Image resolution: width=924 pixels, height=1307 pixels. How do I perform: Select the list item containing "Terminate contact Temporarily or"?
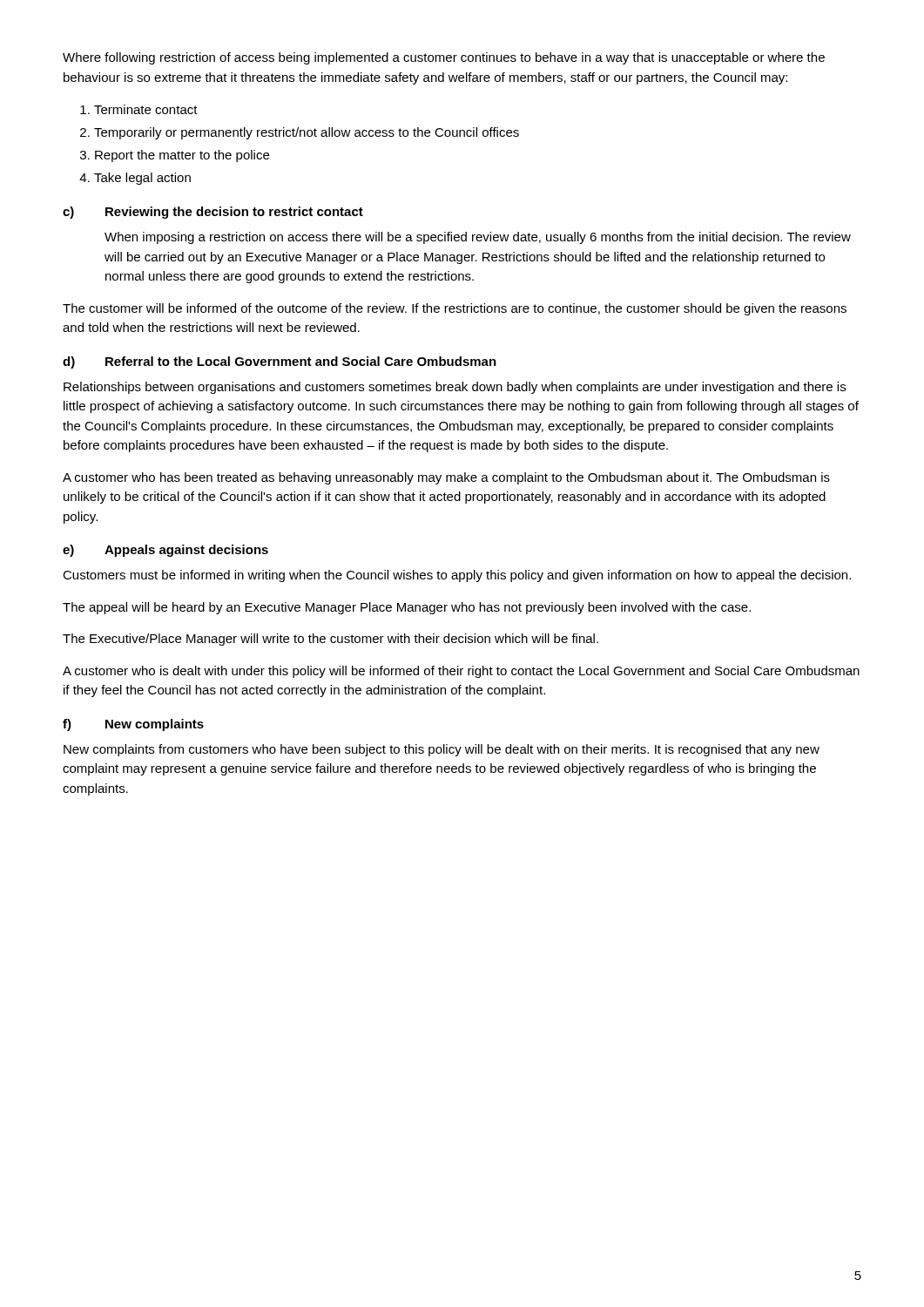[462, 144]
